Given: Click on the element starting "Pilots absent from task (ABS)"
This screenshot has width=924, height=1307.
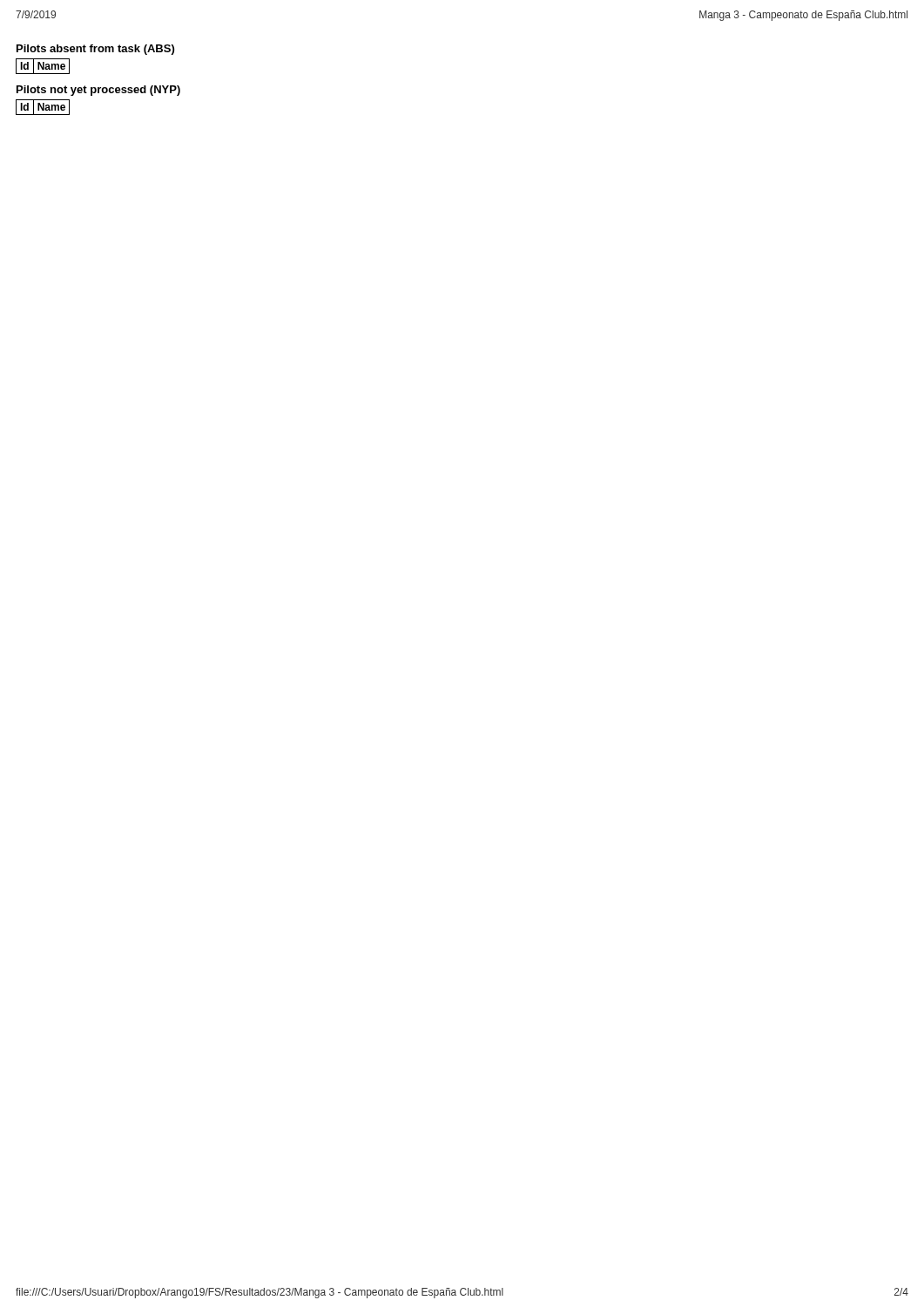Looking at the screenshot, I should point(95,48).
